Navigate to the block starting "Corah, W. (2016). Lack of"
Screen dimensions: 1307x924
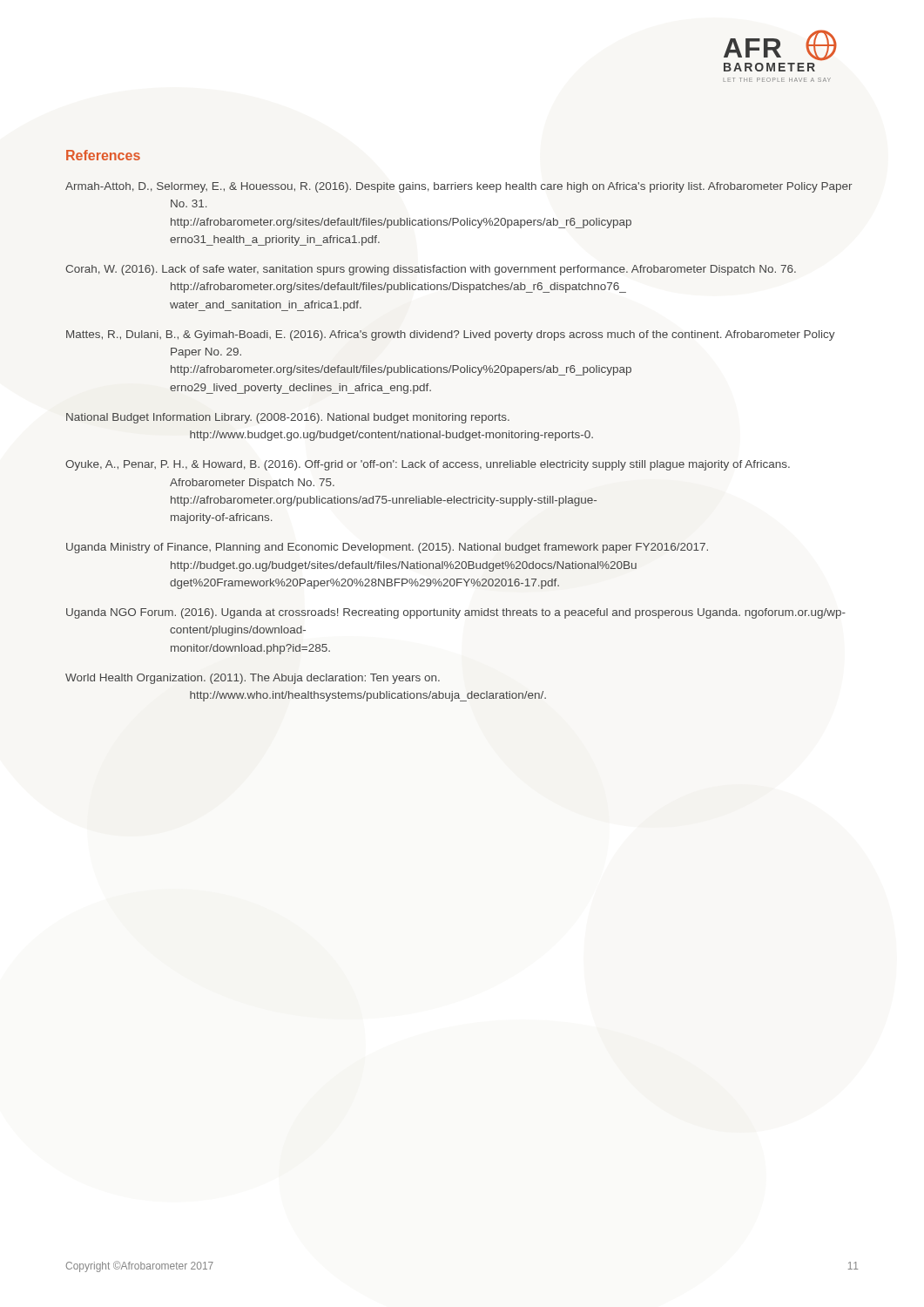[x=431, y=286]
